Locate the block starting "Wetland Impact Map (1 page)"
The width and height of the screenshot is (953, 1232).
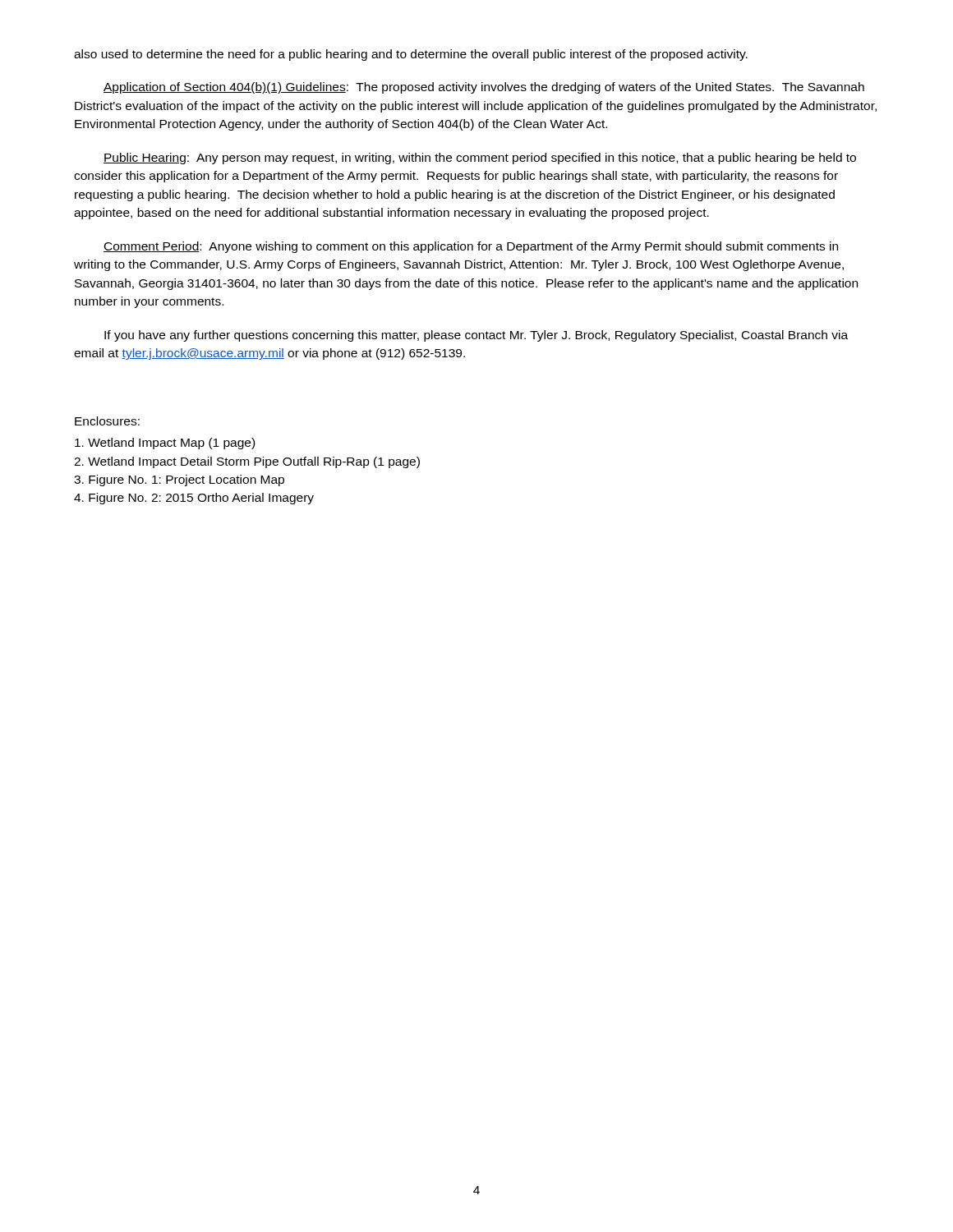click(x=165, y=442)
